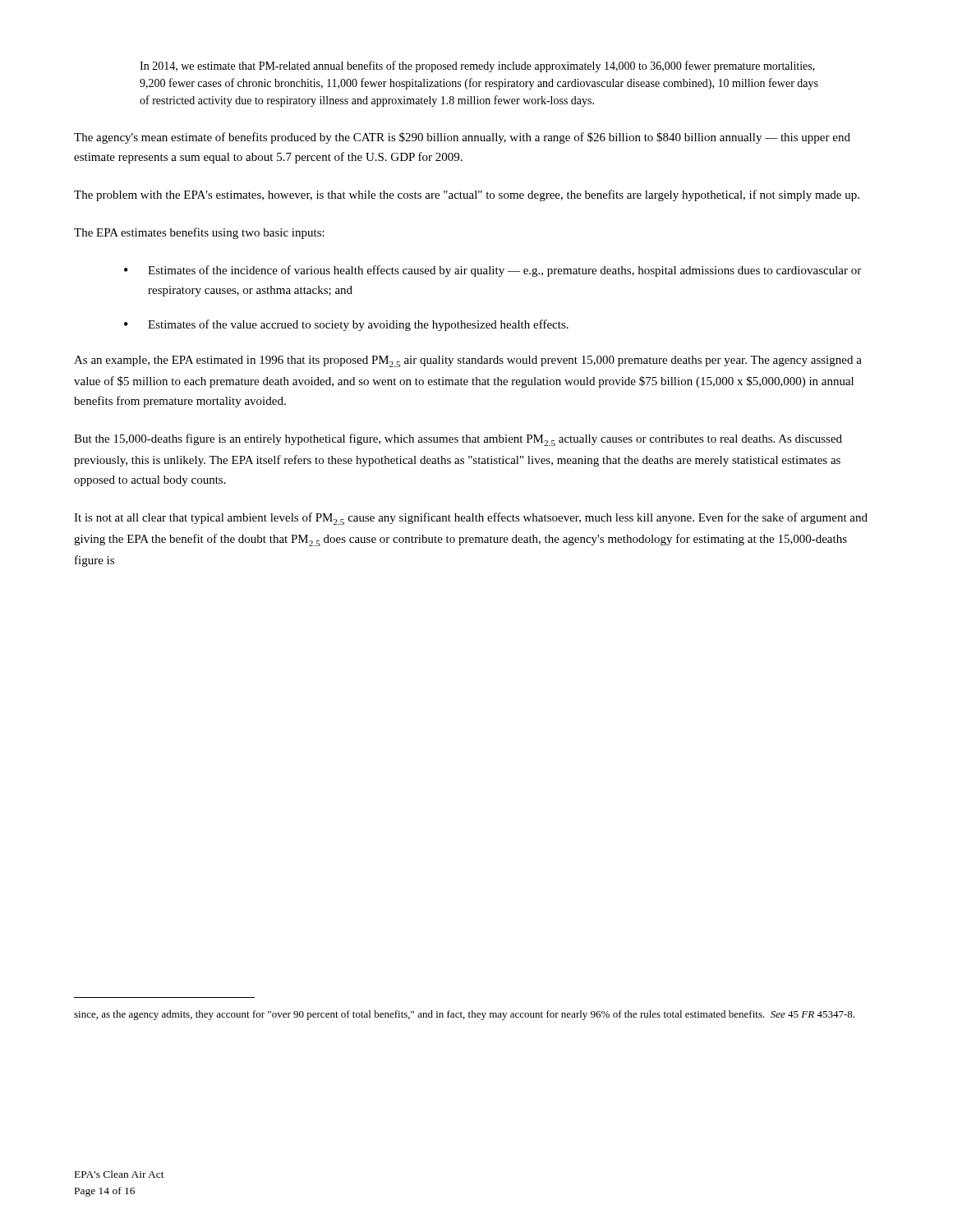Locate the text starting "The problem with"
This screenshot has width=953, height=1232.
(x=467, y=195)
